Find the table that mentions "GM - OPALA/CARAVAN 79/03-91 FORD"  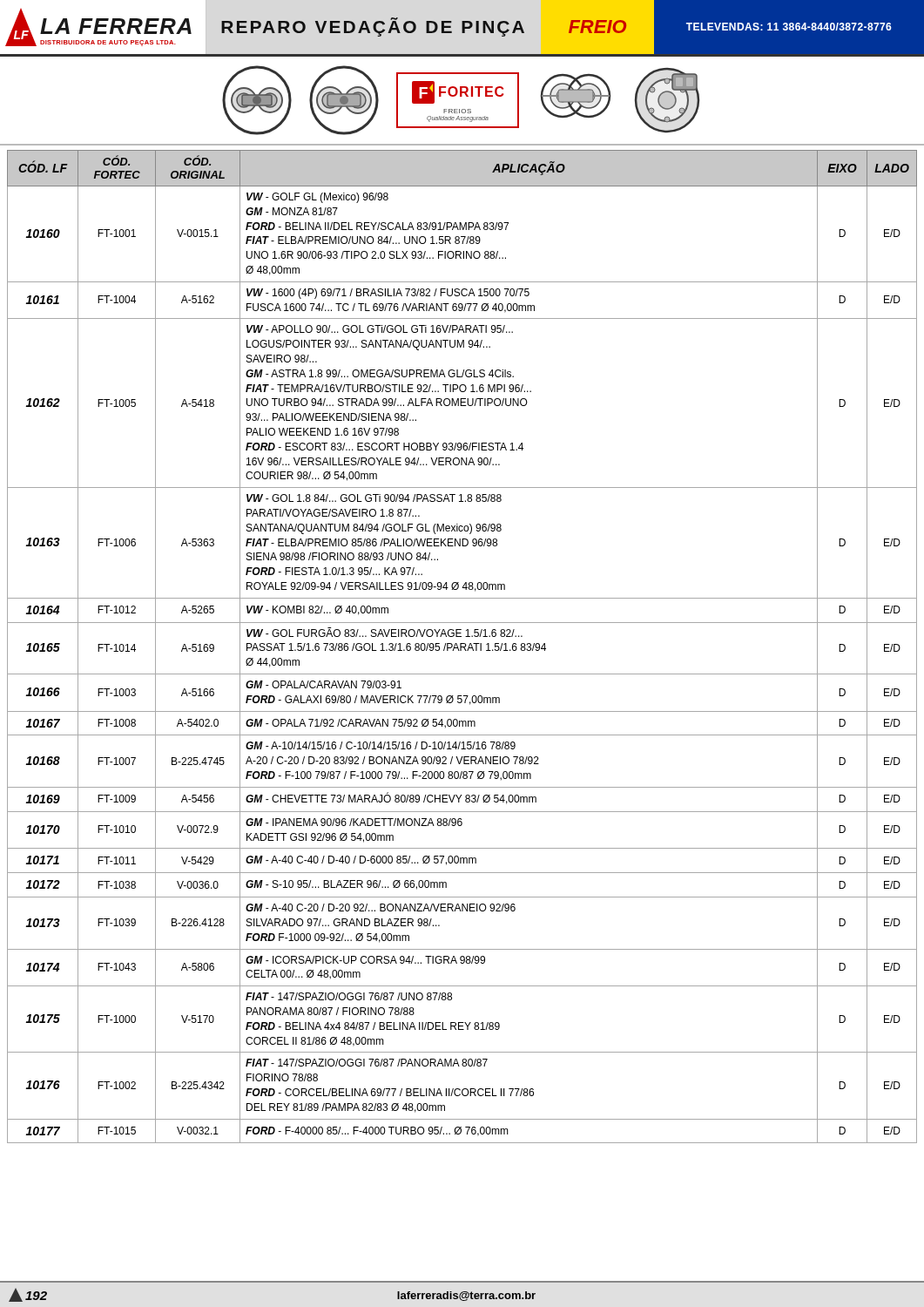[462, 647]
